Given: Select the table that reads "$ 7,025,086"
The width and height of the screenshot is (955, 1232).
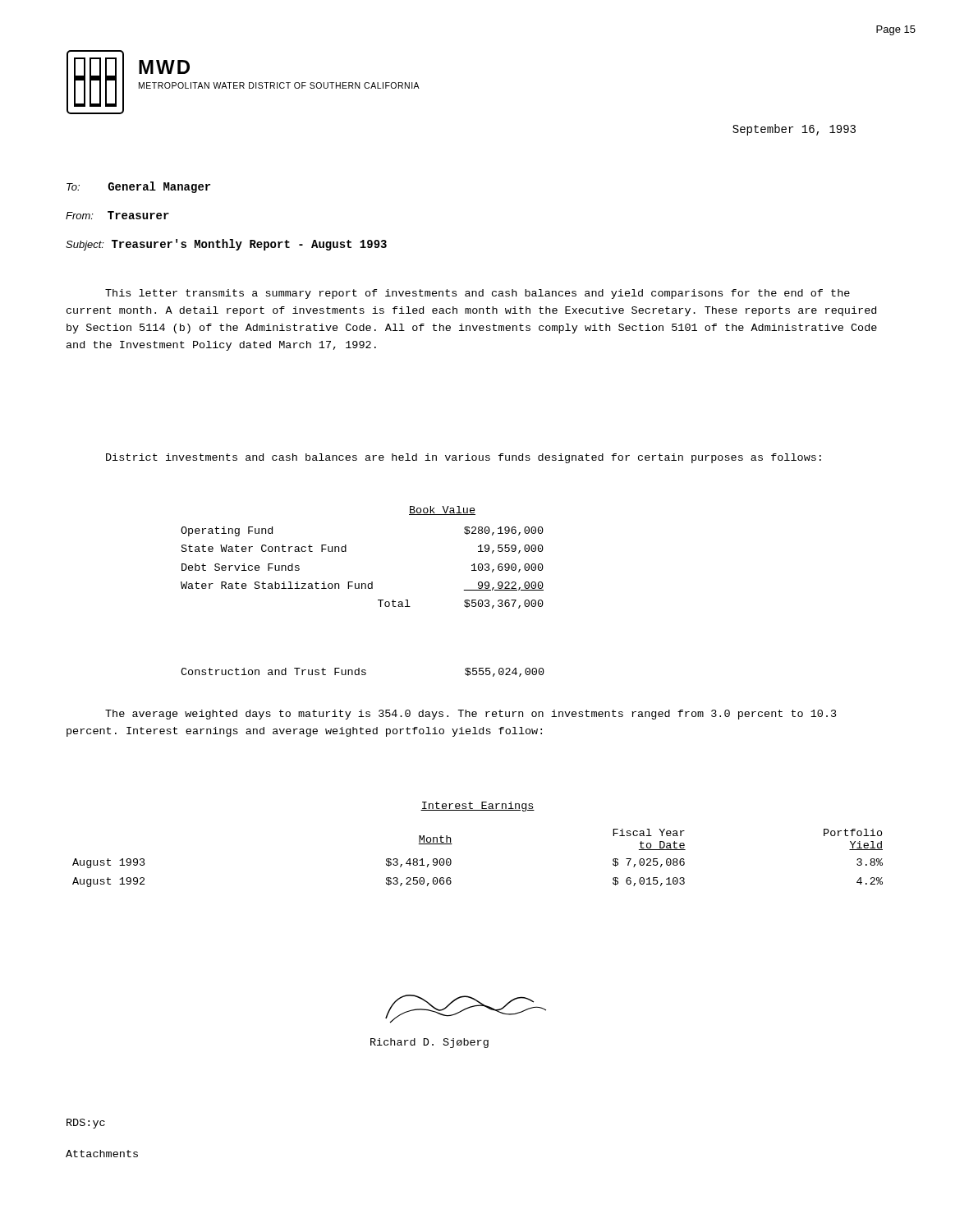Looking at the screenshot, I should 478,846.
